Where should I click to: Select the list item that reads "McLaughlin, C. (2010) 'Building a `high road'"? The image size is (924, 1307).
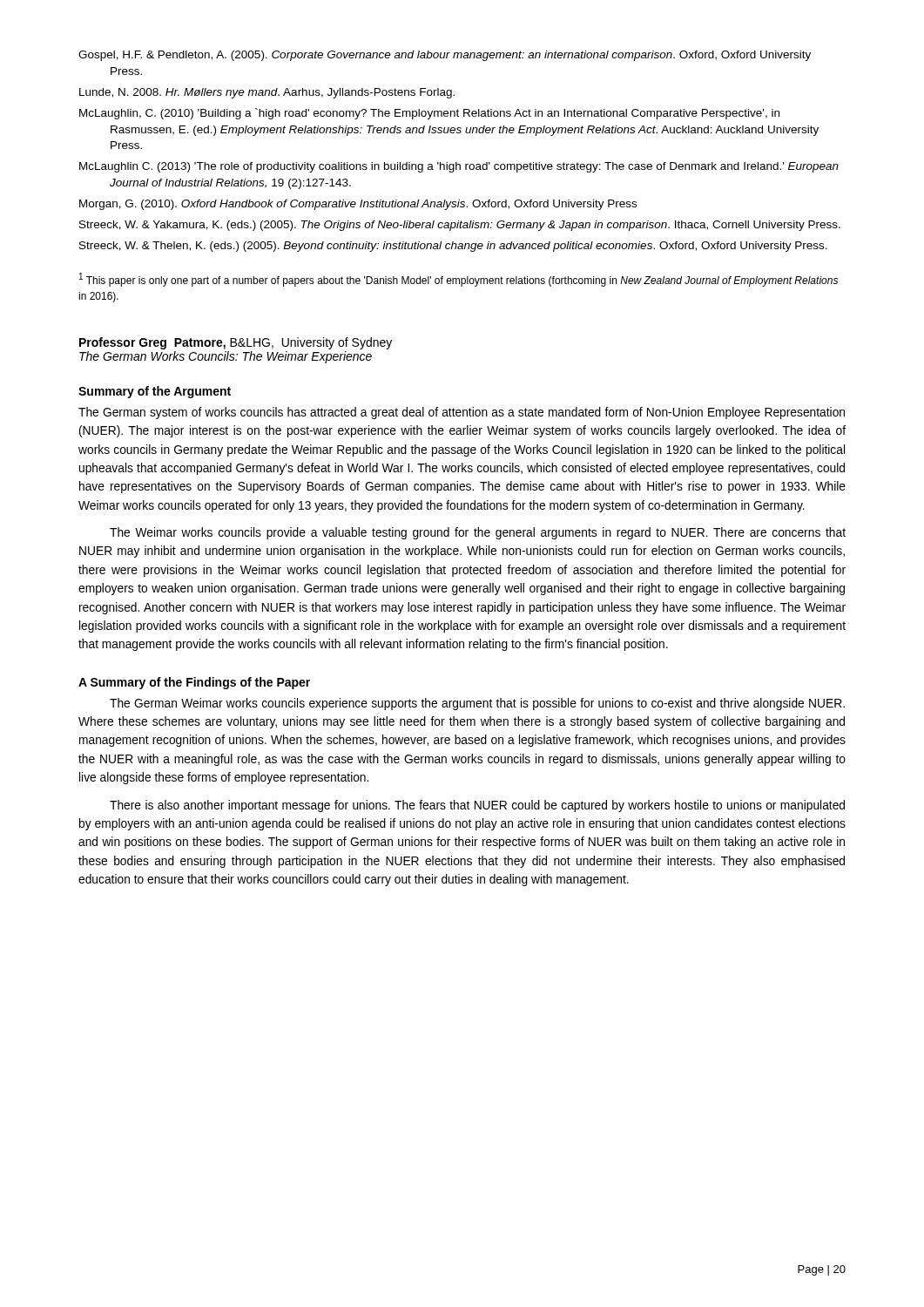(449, 129)
